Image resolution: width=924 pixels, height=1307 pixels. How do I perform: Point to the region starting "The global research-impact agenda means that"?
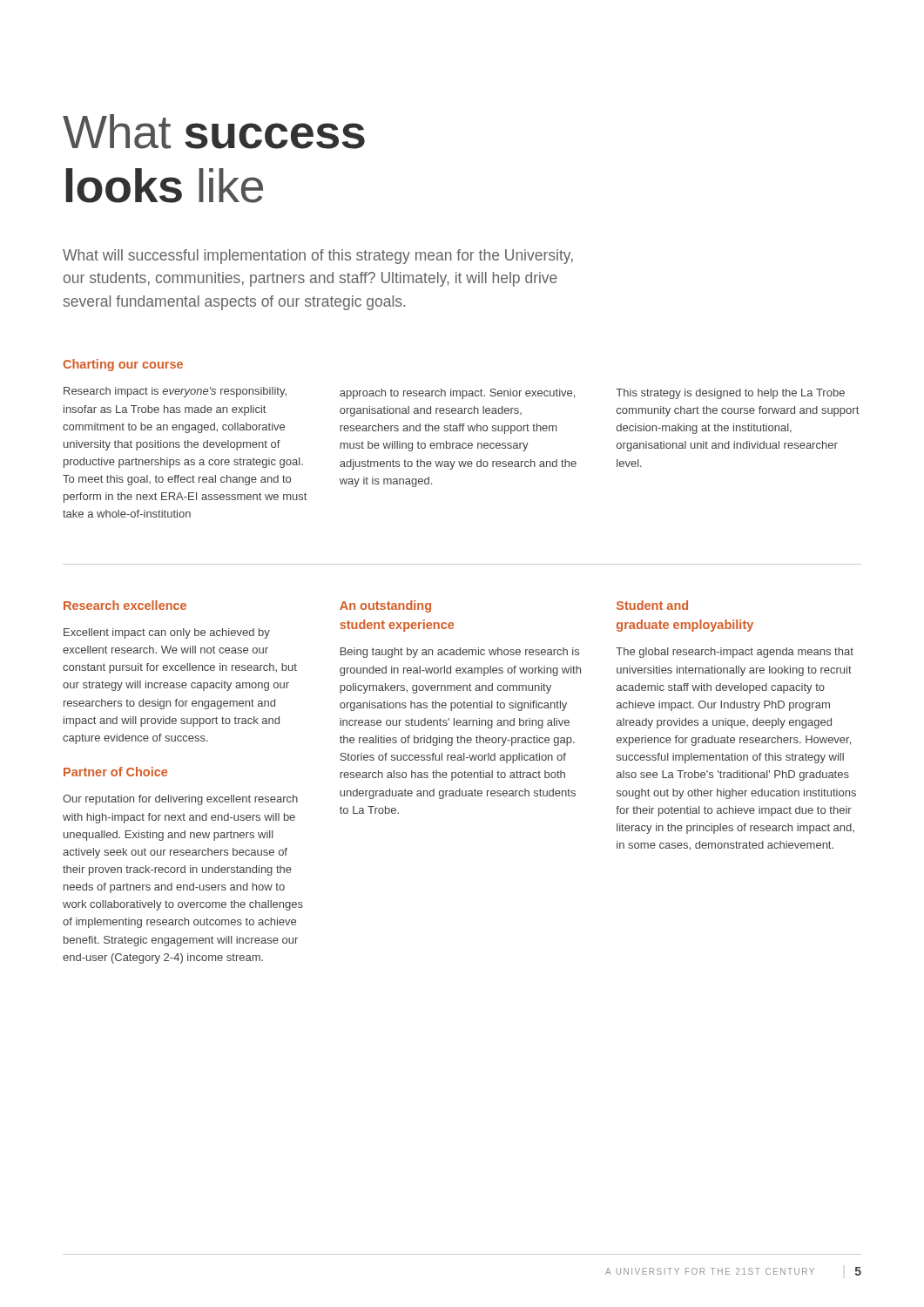click(739, 749)
